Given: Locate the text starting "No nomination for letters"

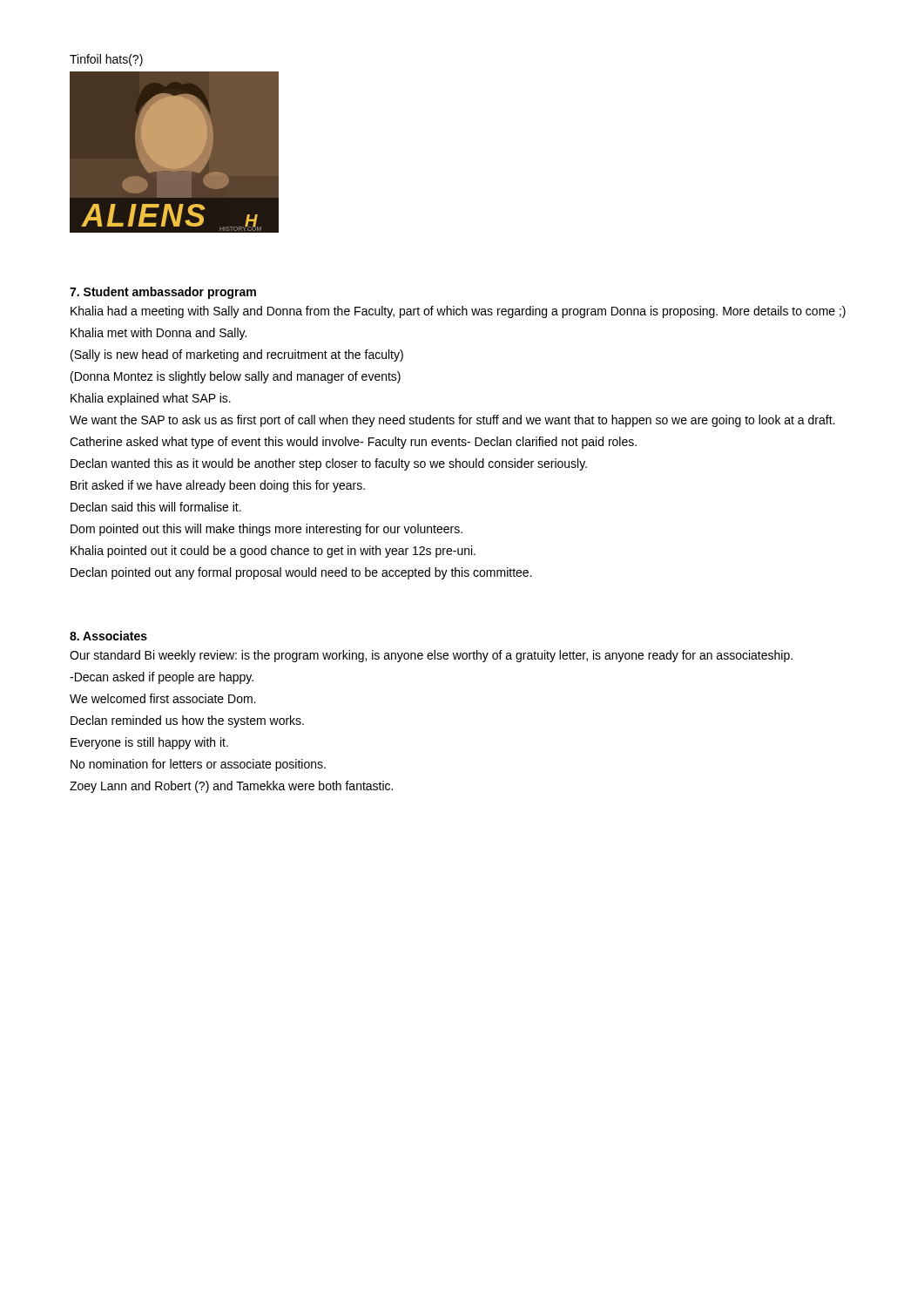Looking at the screenshot, I should 198,764.
